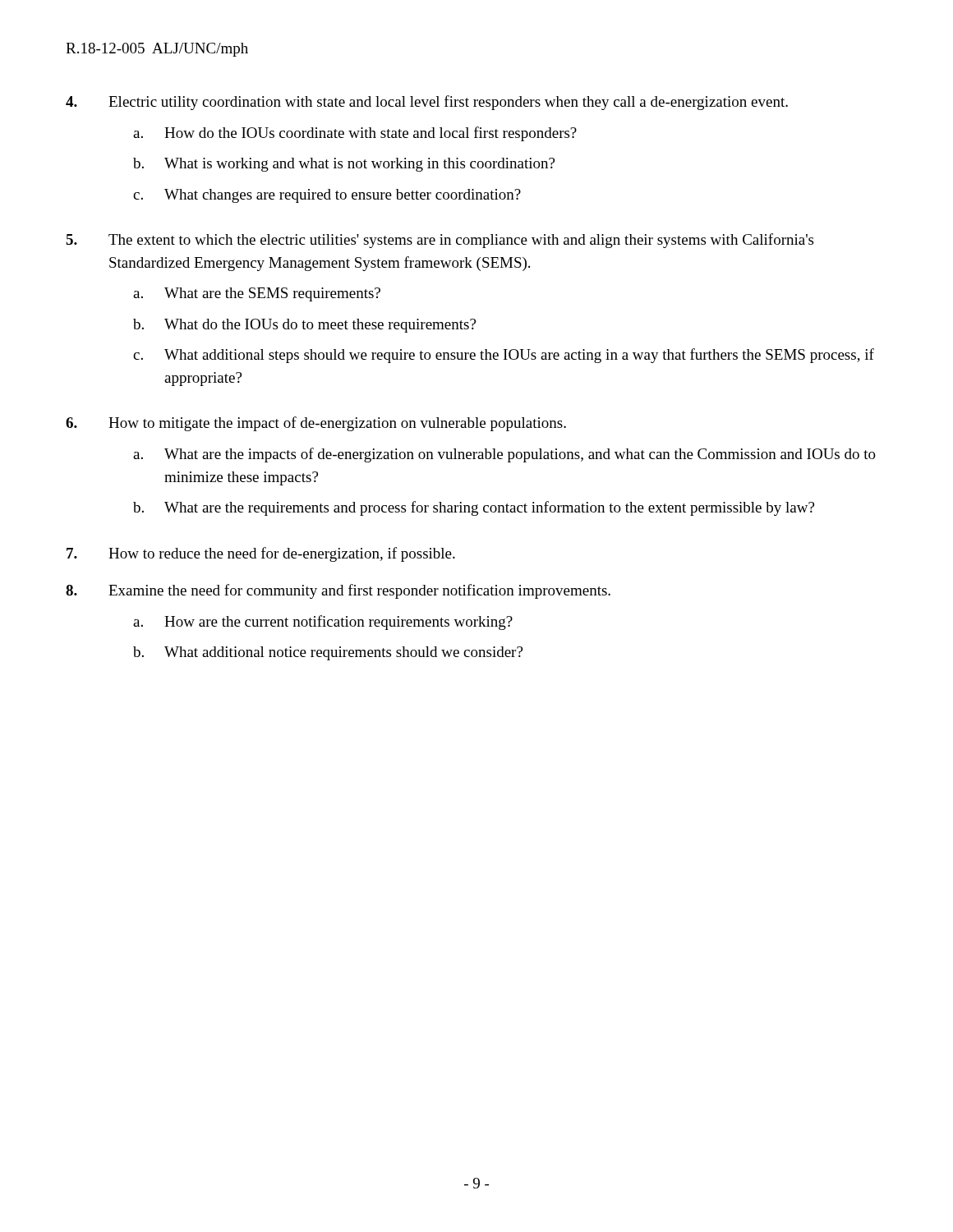Find the list item containing "7. How to reduce the need for"
The width and height of the screenshot is (953, 1232).
(261, 554)
